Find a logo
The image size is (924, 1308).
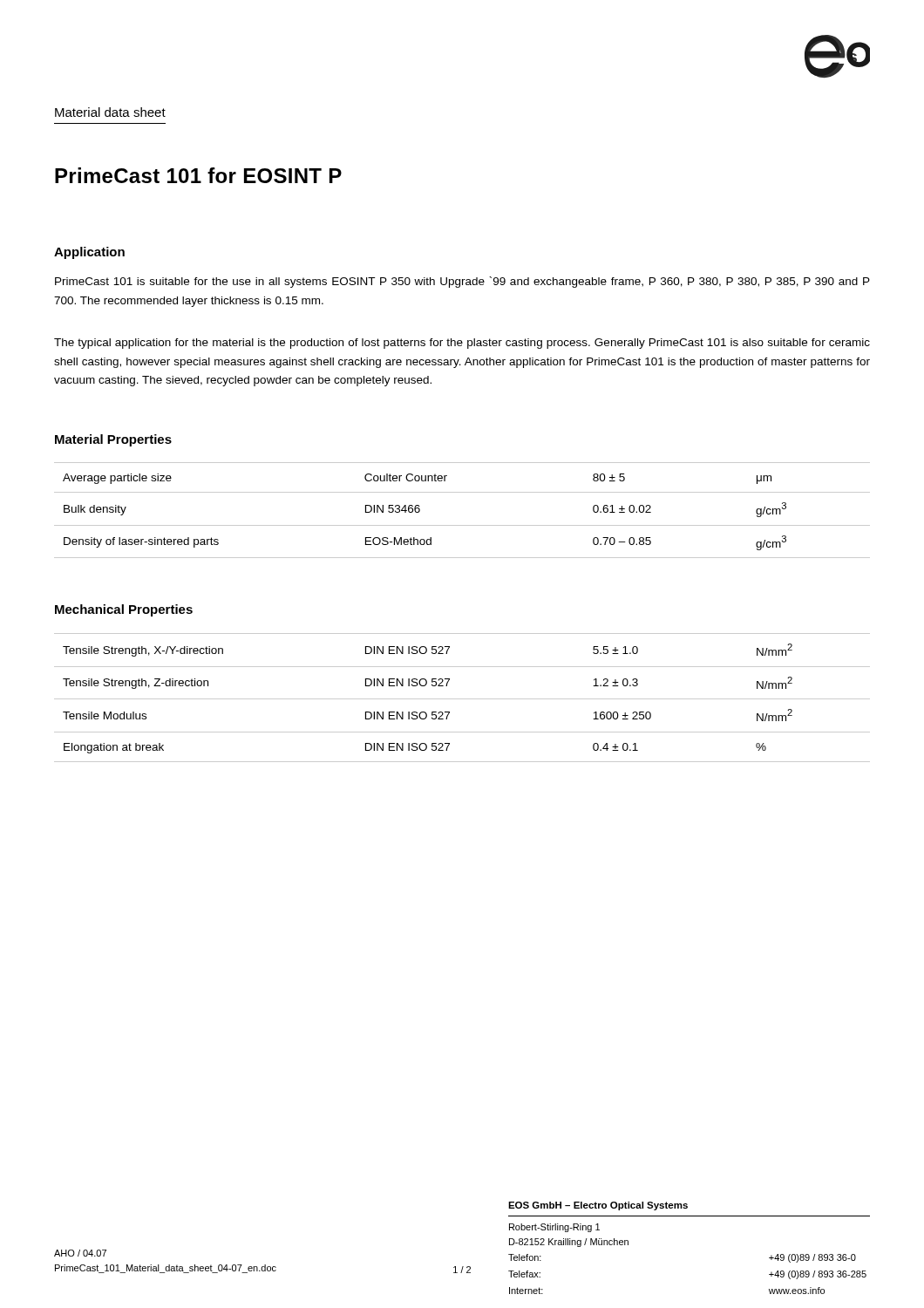[x=835, y=58]
